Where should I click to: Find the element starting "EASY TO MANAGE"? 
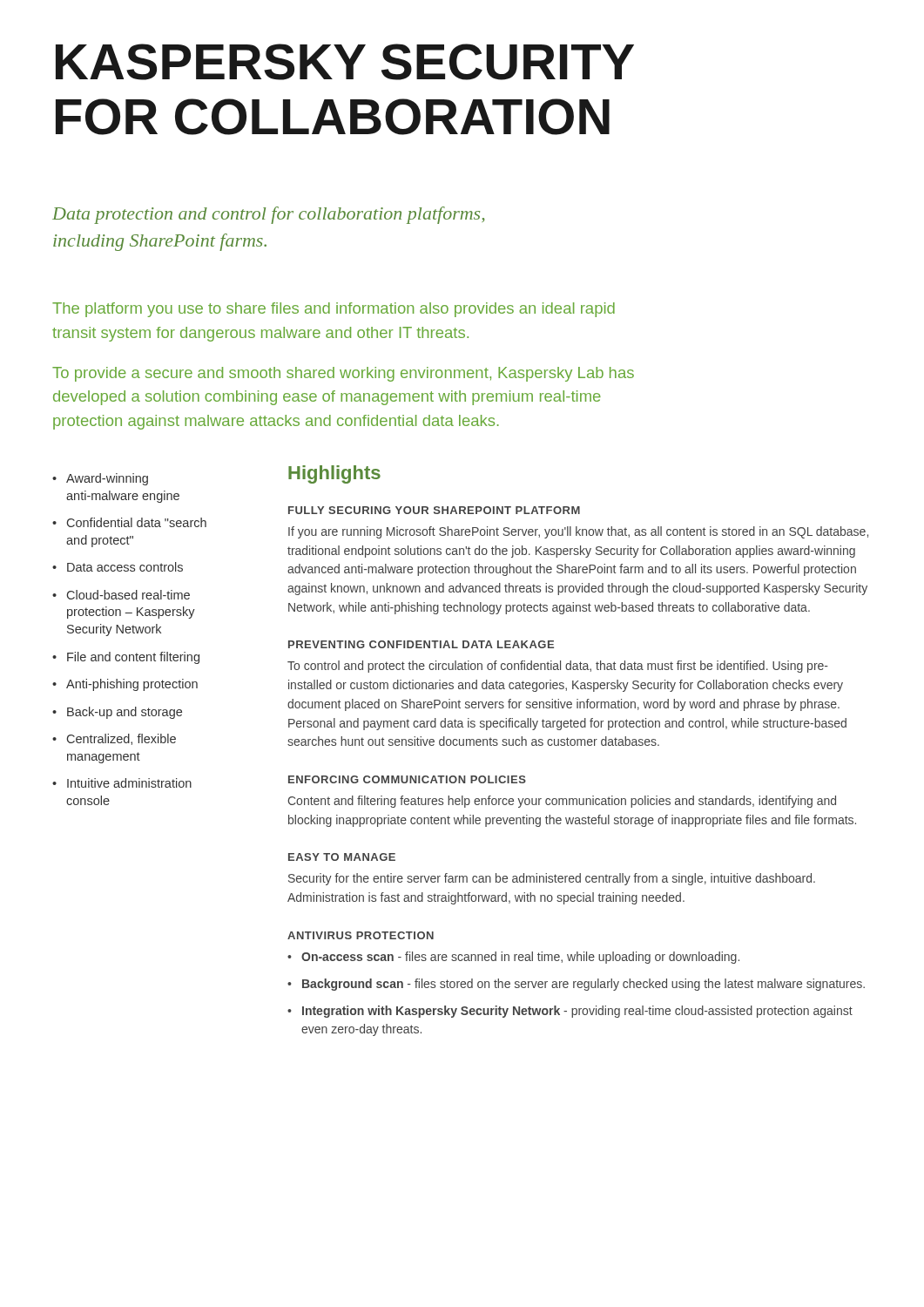pos(342,857)
